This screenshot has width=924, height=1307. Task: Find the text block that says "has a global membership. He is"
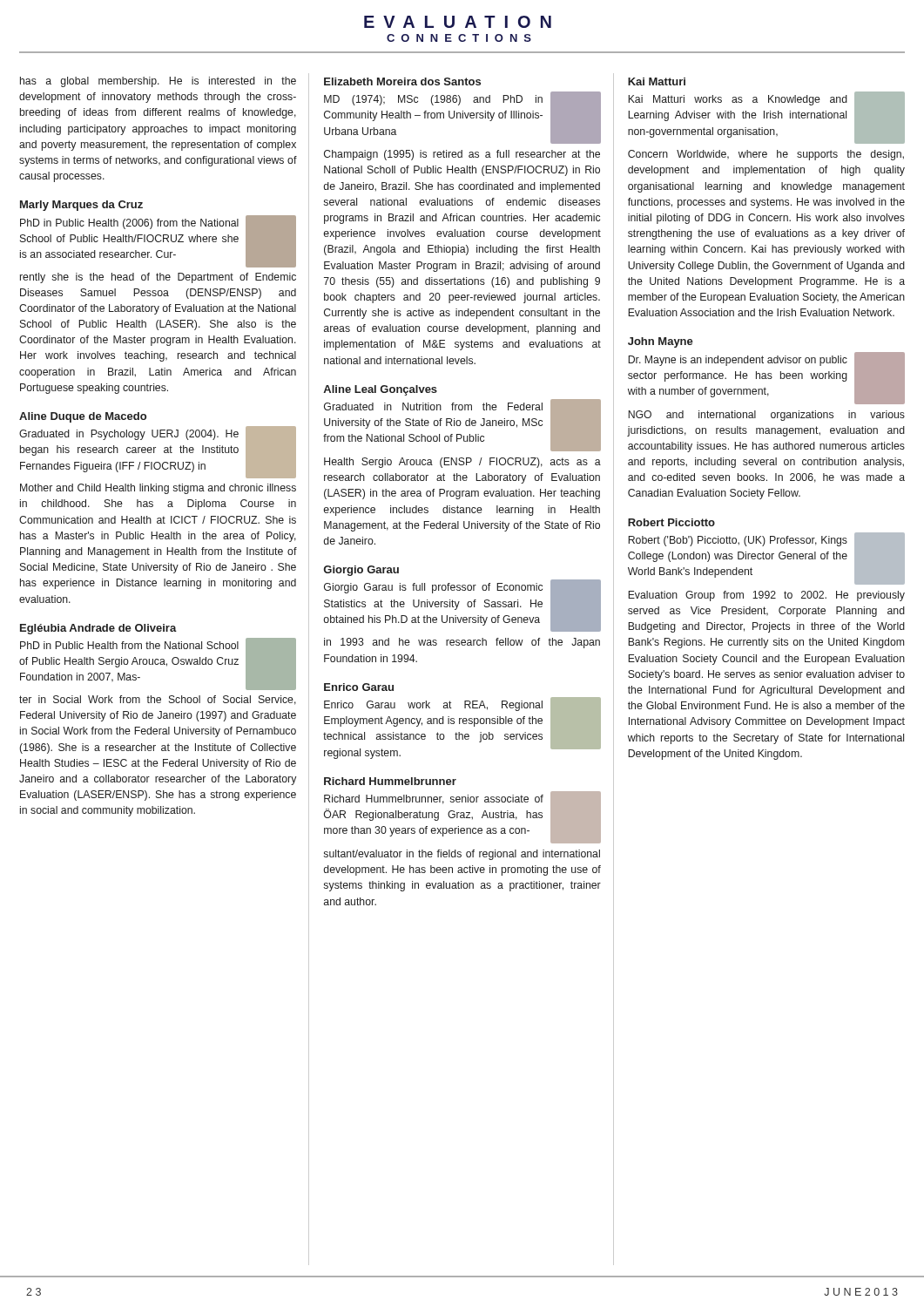point(158,129)
